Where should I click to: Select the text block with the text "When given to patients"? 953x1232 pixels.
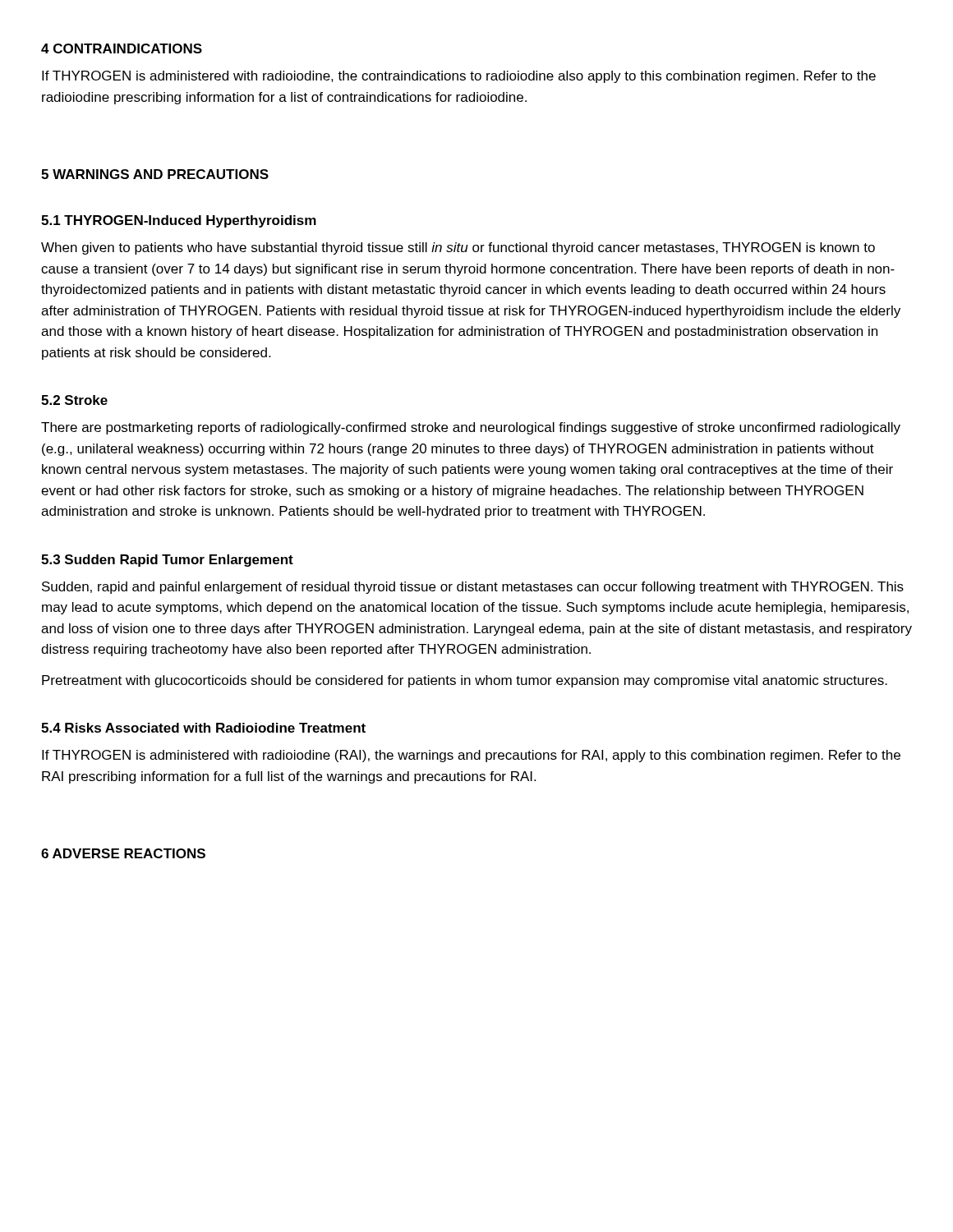pyautogui.click(x=471, y=300)
